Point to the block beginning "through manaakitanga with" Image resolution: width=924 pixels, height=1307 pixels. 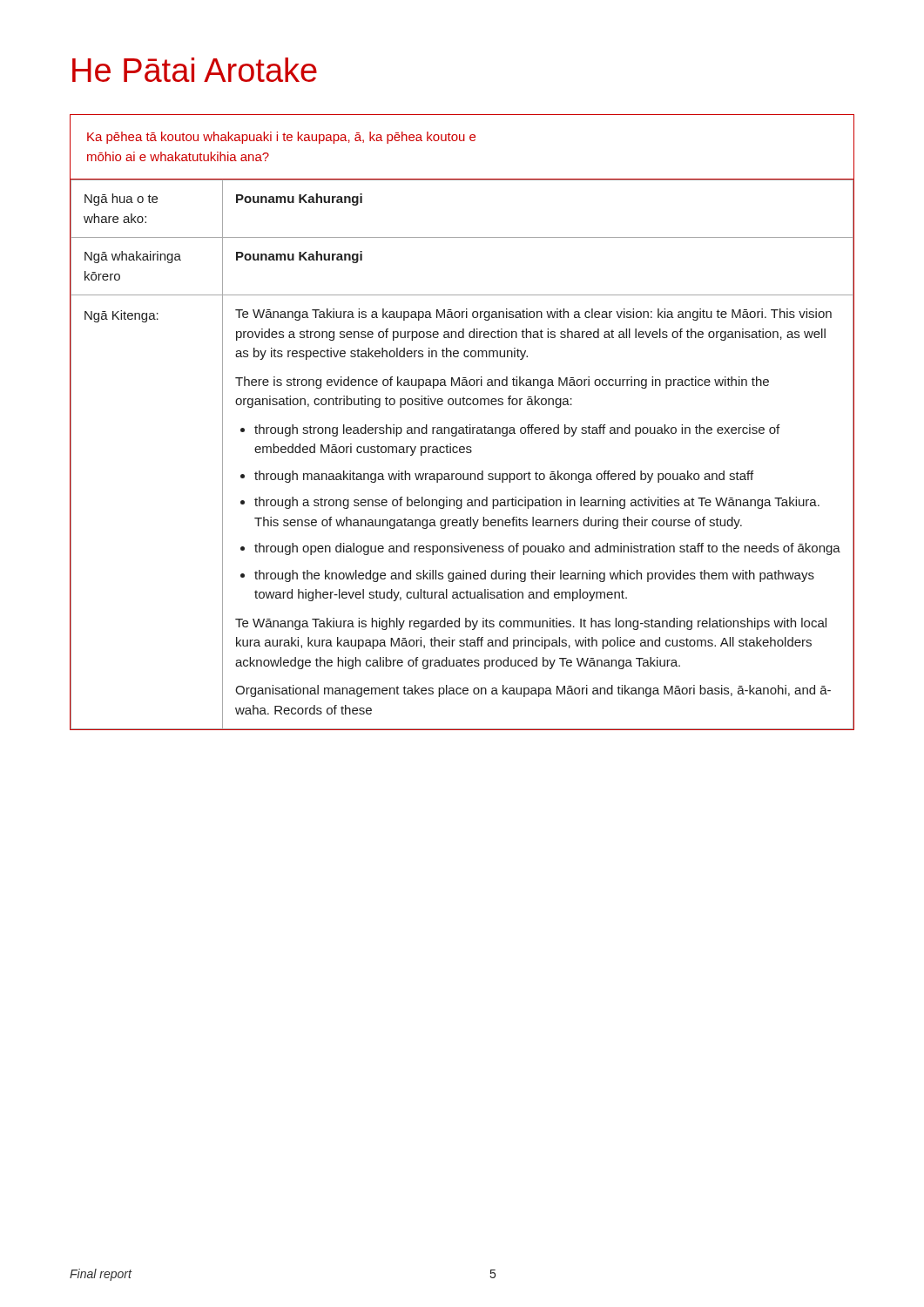click(504, 475)
